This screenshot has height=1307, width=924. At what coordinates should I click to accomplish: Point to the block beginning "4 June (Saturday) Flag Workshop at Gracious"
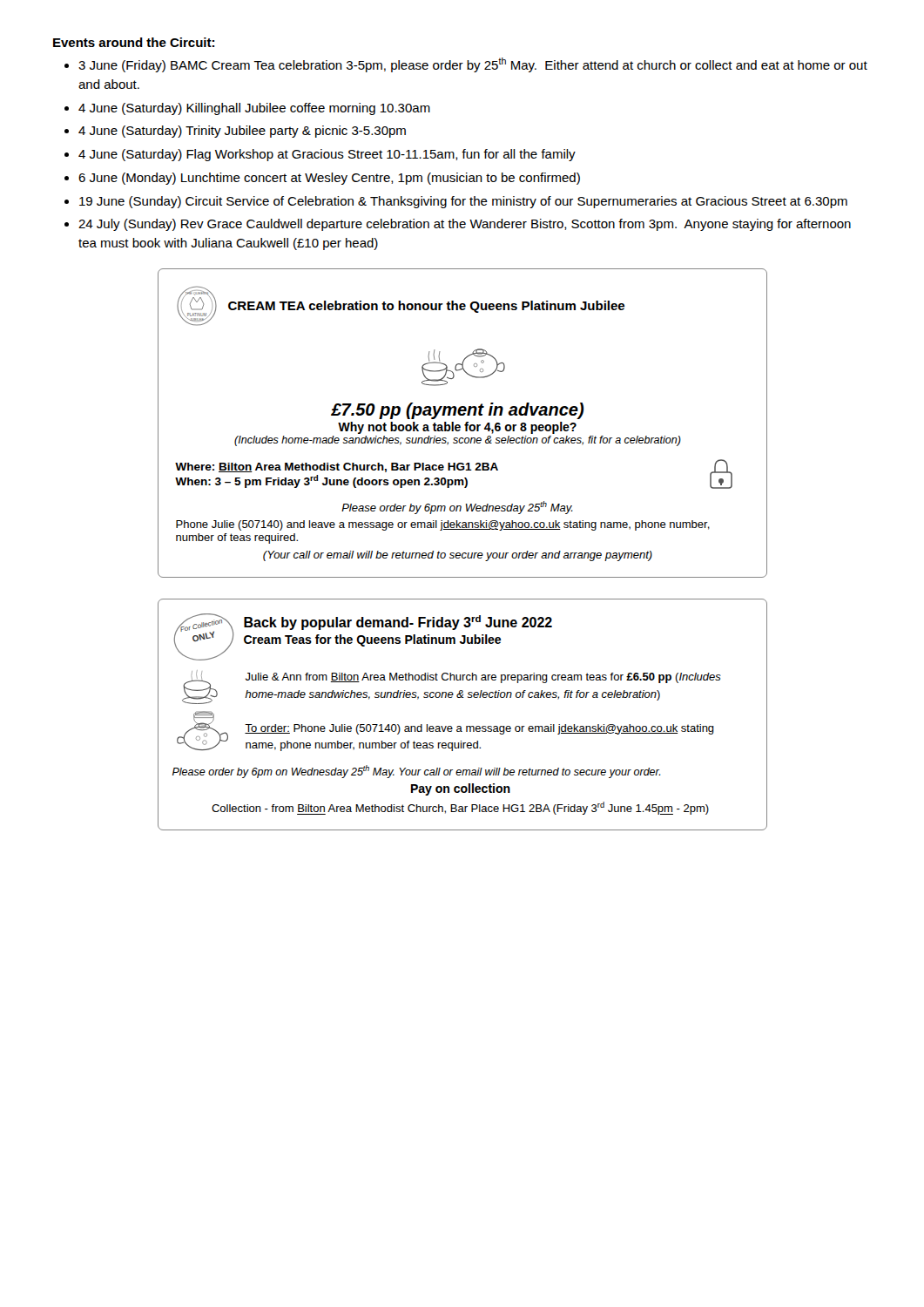click(327, 154)
